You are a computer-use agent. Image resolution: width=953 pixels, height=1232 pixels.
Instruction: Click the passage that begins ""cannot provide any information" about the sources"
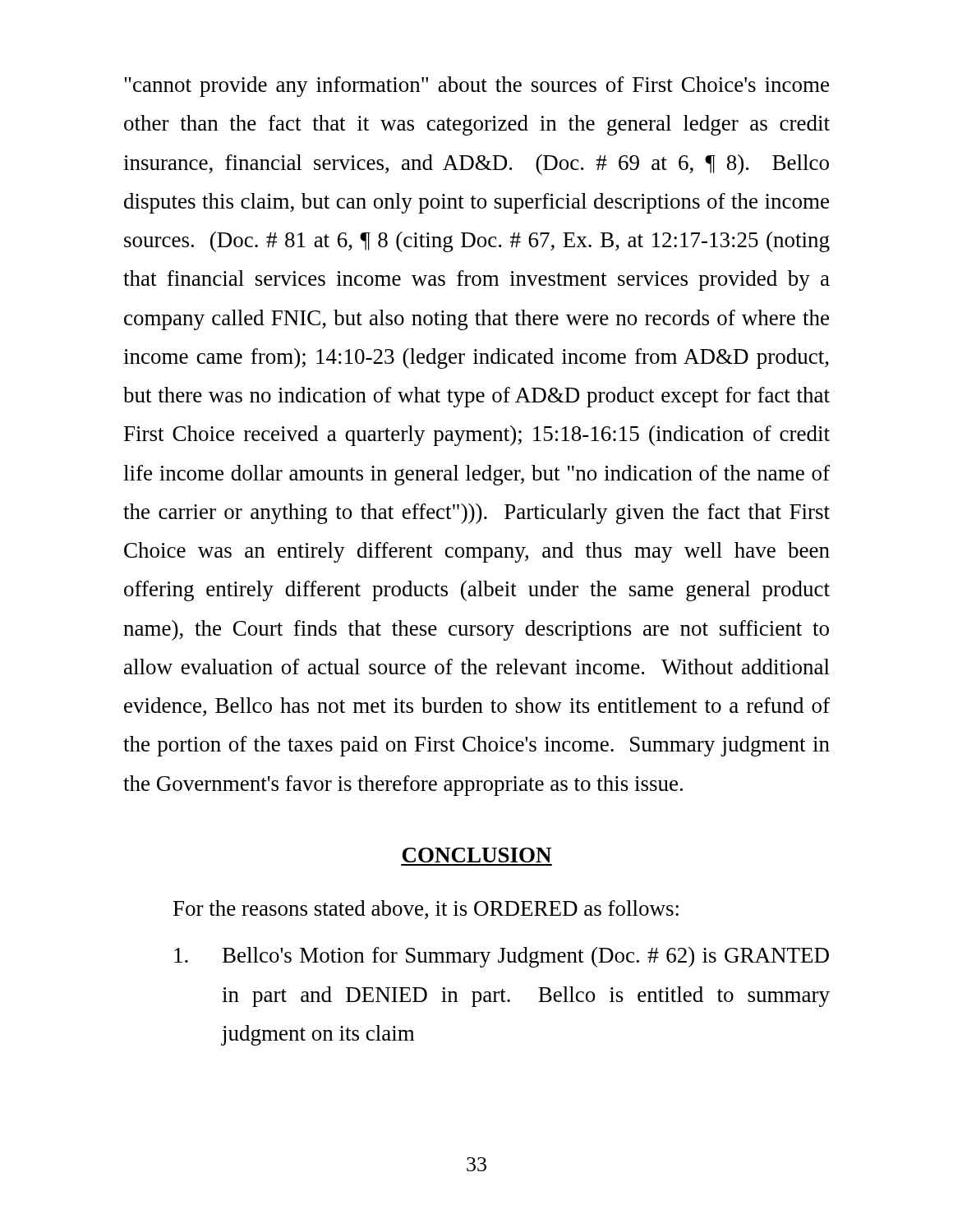[476, 434]
